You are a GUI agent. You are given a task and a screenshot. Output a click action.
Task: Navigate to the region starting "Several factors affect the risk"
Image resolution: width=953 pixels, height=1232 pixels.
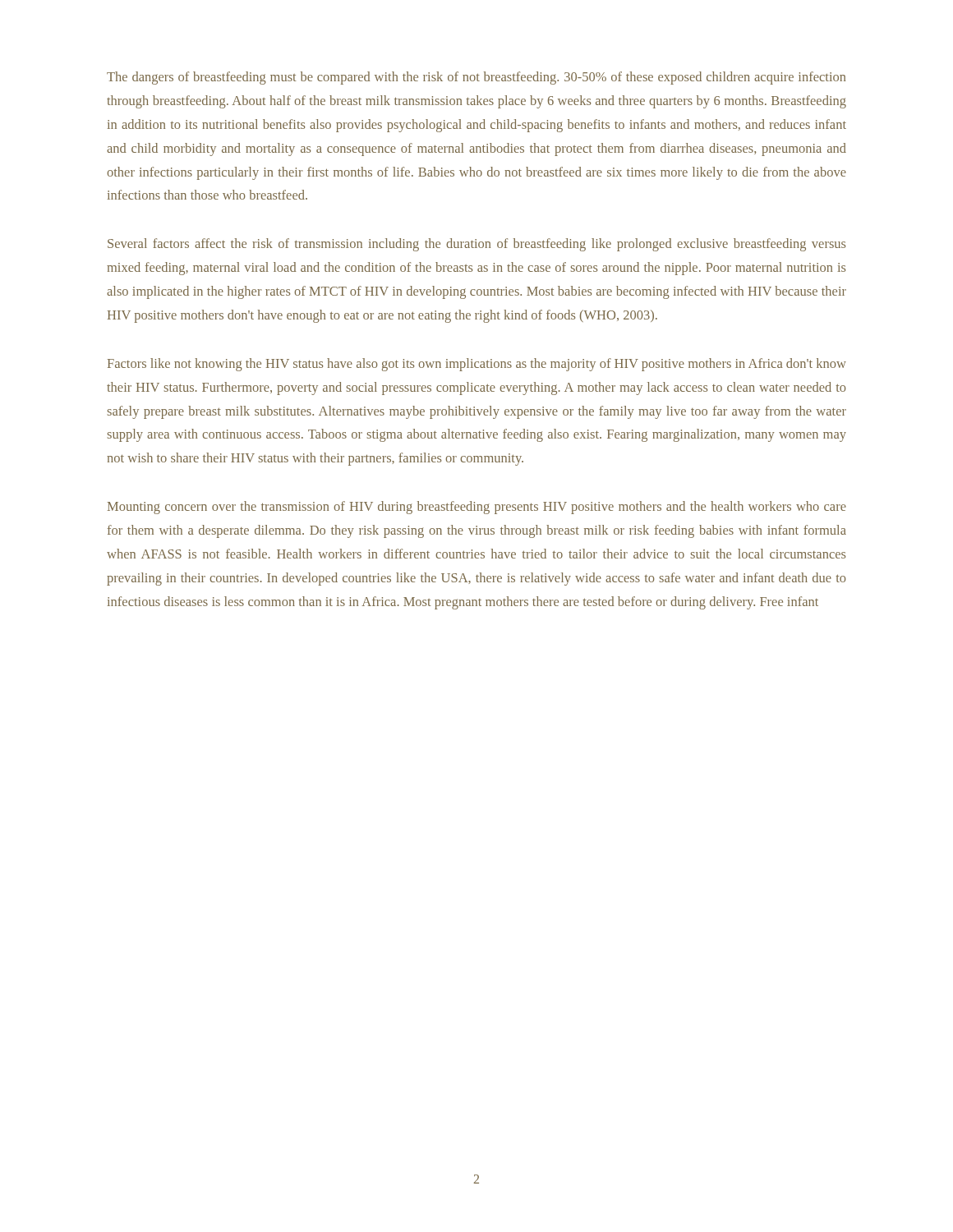(476, 279)
